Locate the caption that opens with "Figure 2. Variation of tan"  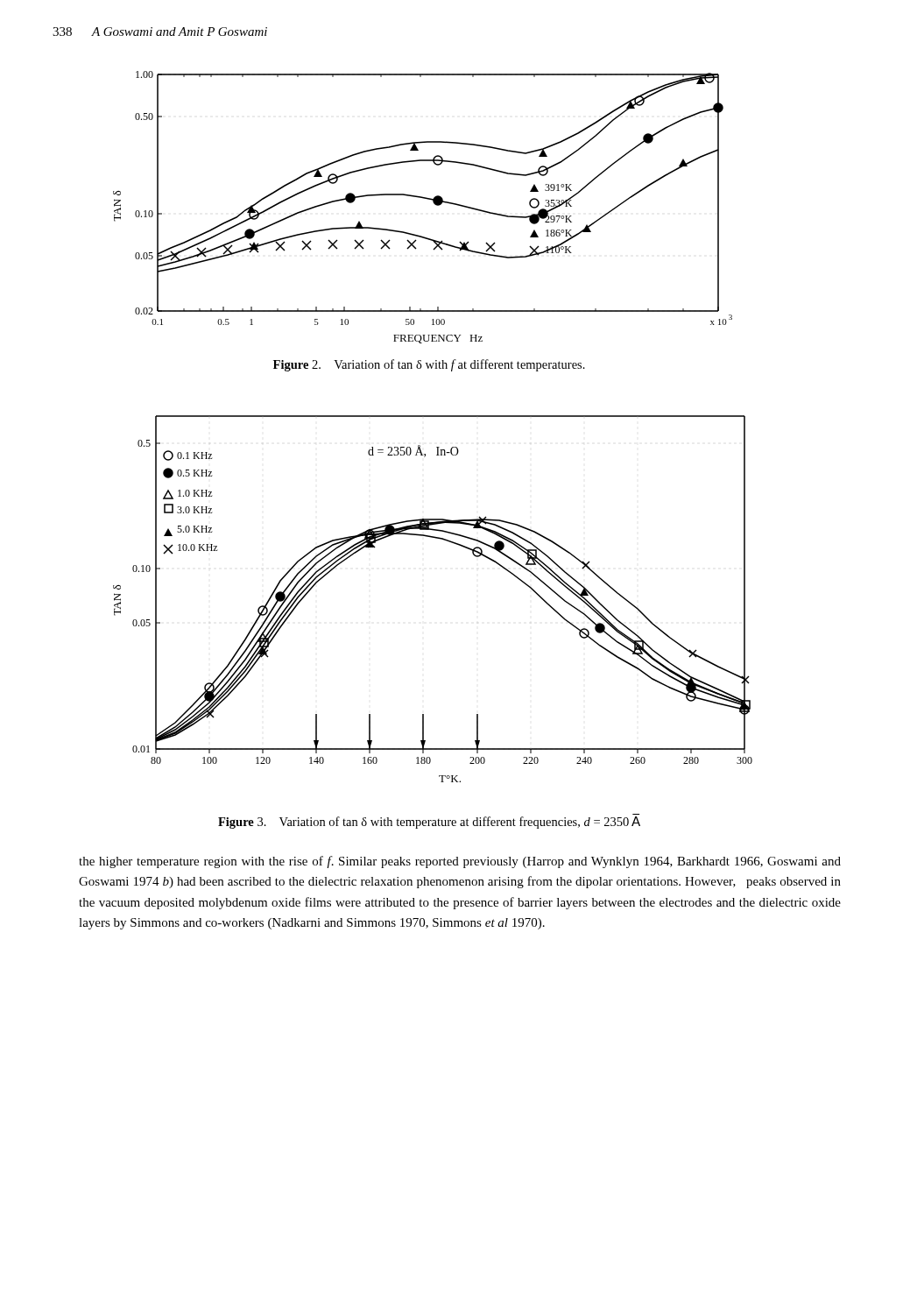[429, 364]
